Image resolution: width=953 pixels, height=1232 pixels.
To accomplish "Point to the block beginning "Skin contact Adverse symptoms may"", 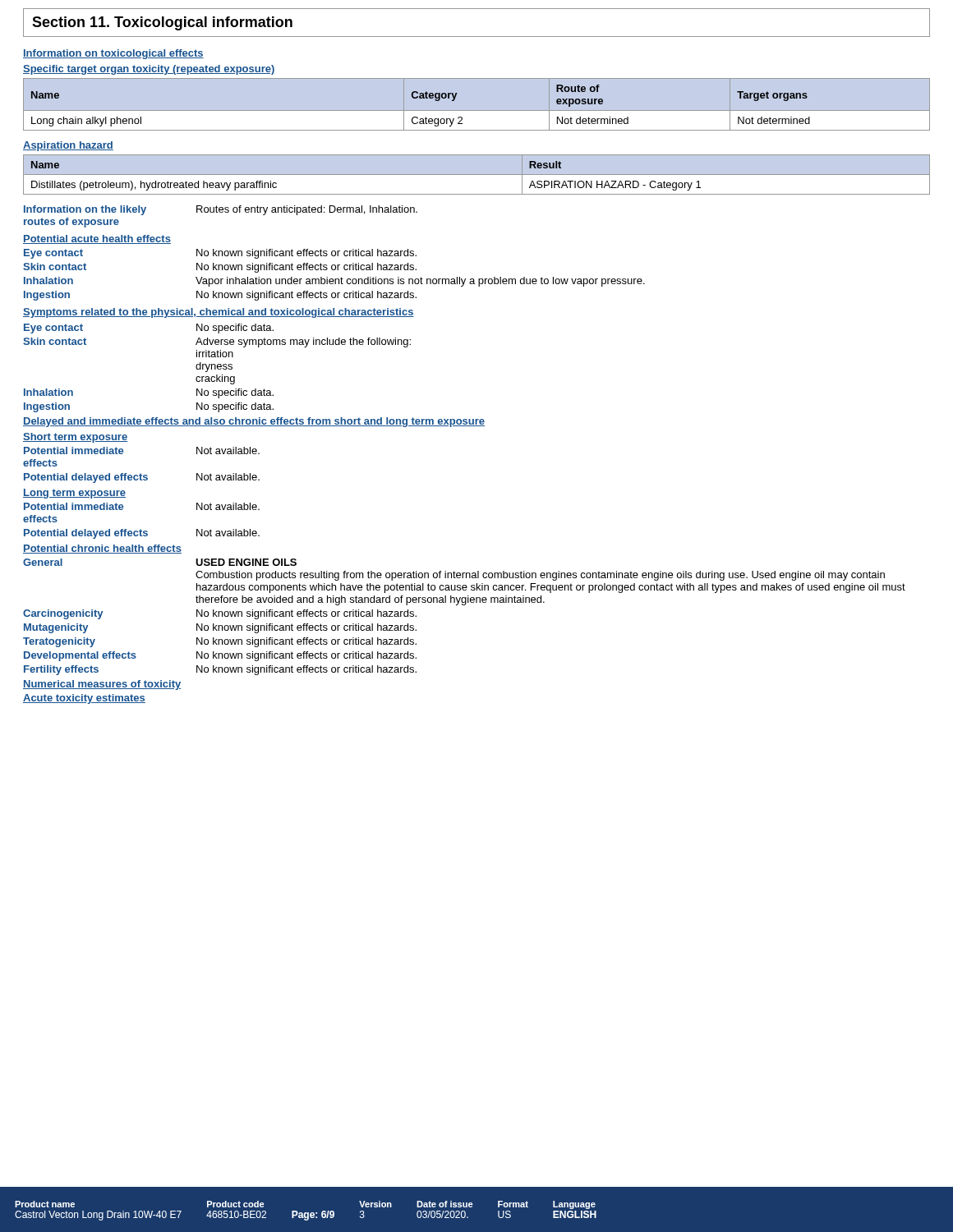I will (x=217, y=342).
